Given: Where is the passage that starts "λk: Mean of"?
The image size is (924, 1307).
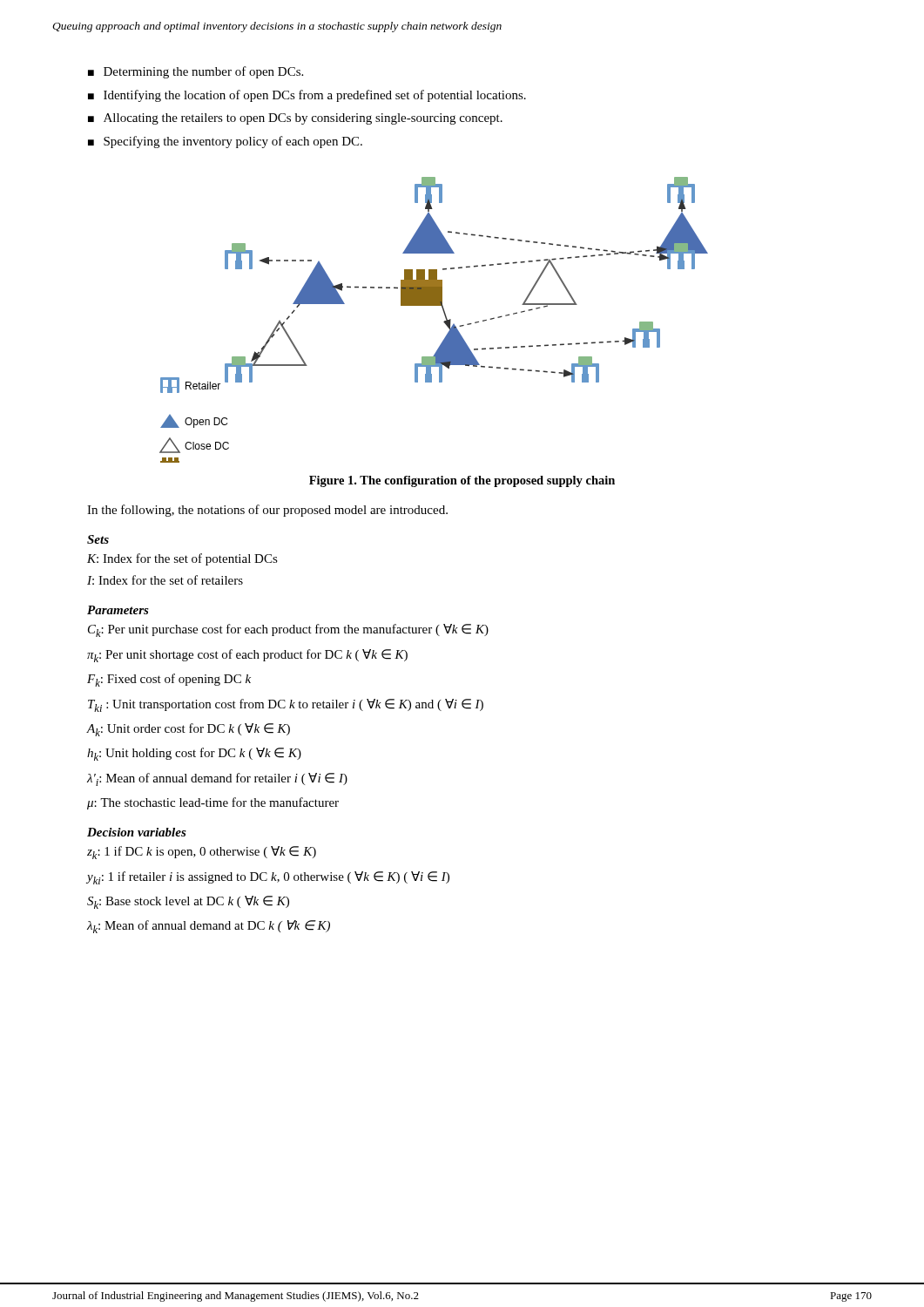Looking at the screenshot, I should (209, 927).
